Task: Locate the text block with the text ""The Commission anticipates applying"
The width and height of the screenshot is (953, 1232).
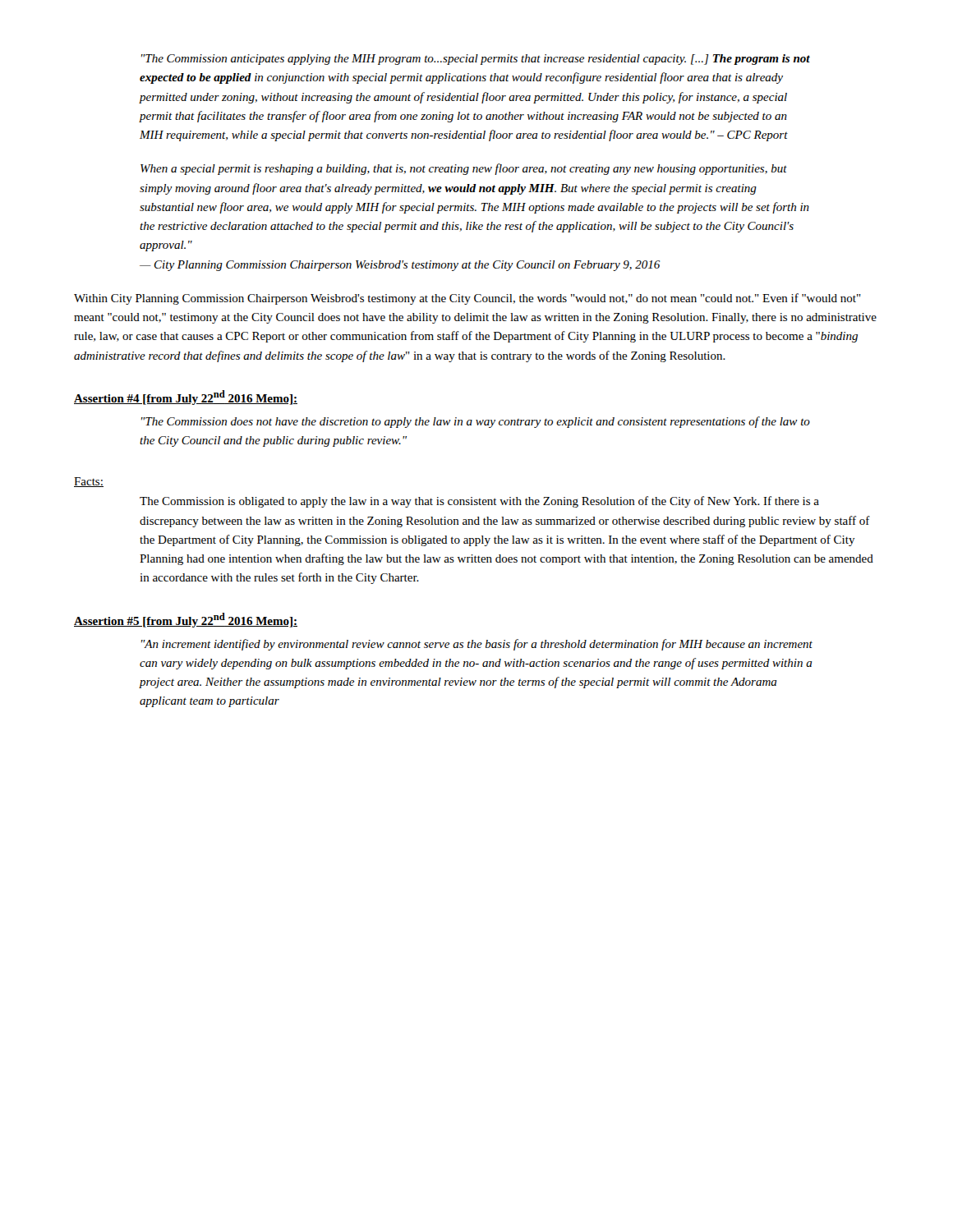Action: click(x=475, y=97)
